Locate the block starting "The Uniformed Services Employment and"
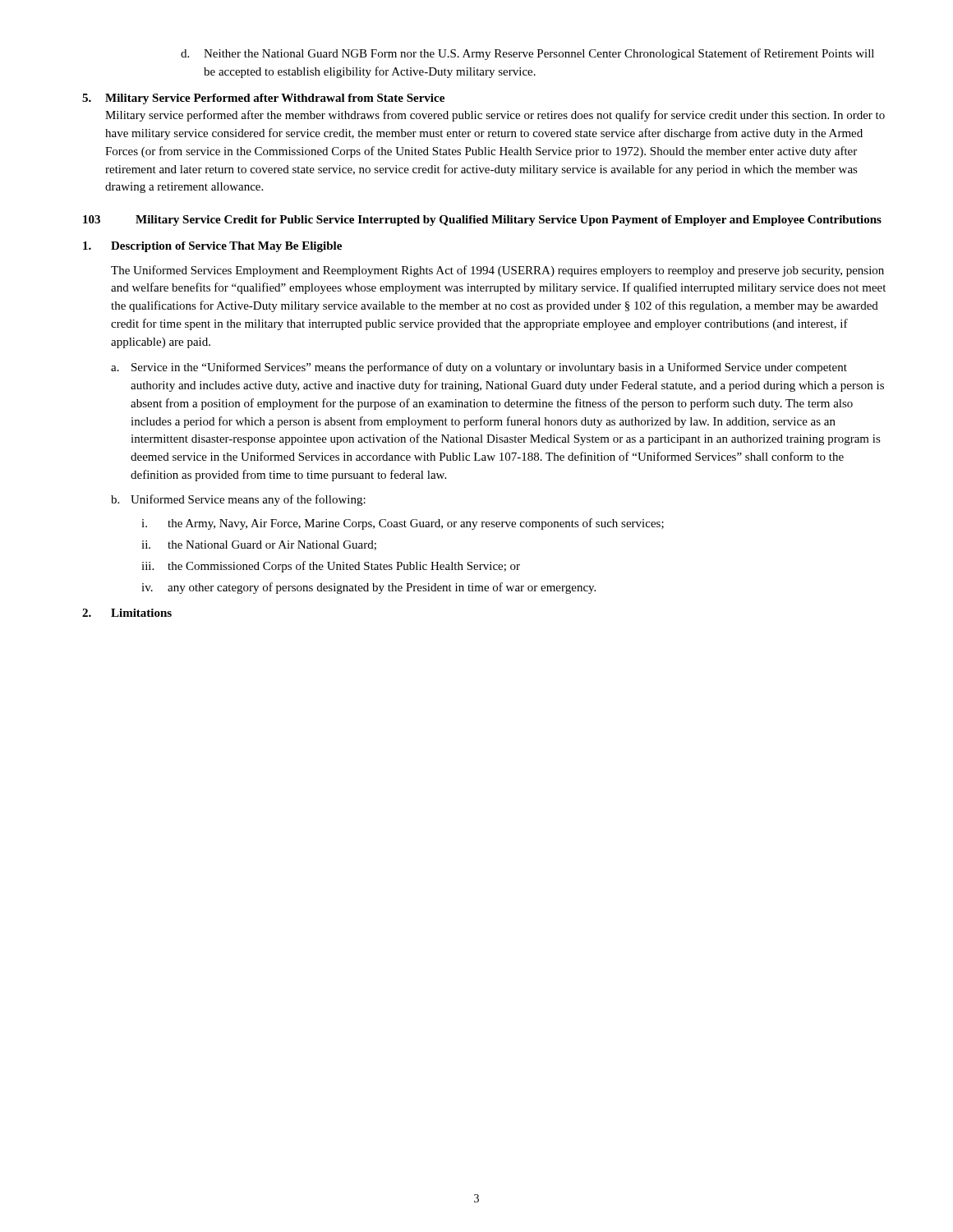The image size is (953, 1232). [x=498, y=306]
